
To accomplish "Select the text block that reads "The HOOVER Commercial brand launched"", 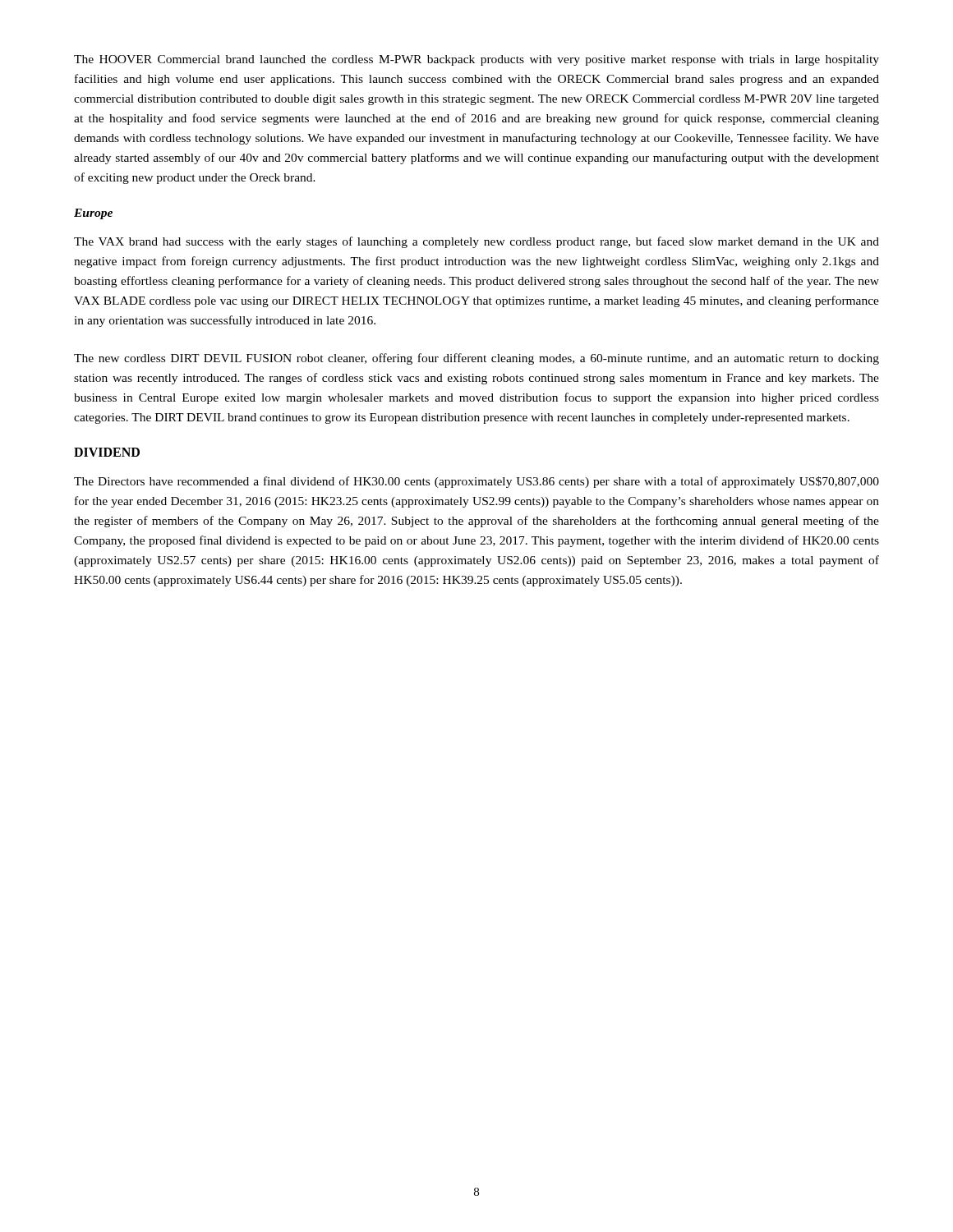I will (x=476, y=118).
